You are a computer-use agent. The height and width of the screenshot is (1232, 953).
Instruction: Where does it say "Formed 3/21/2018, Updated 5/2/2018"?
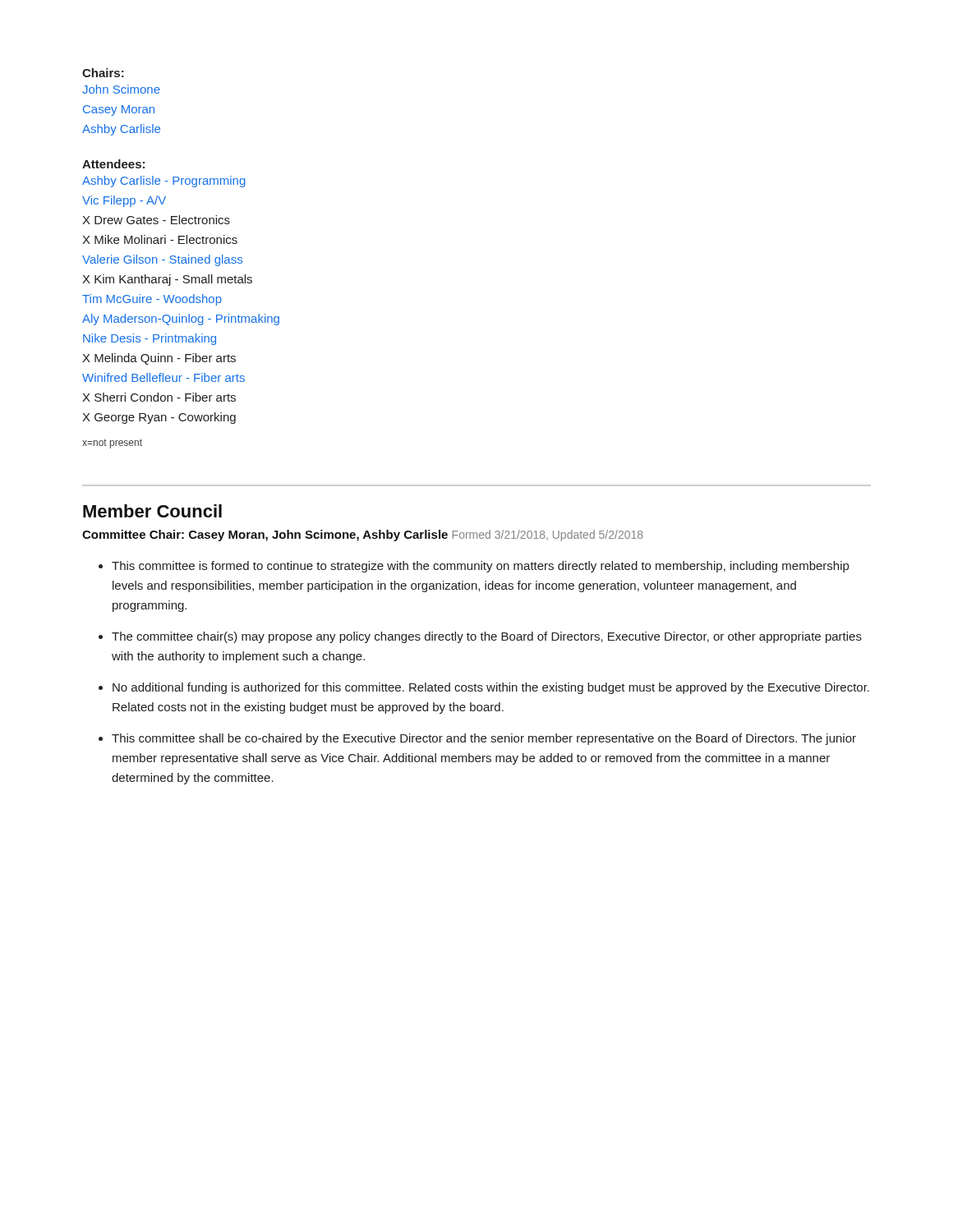pyautogui.click(x=547, y=535)
